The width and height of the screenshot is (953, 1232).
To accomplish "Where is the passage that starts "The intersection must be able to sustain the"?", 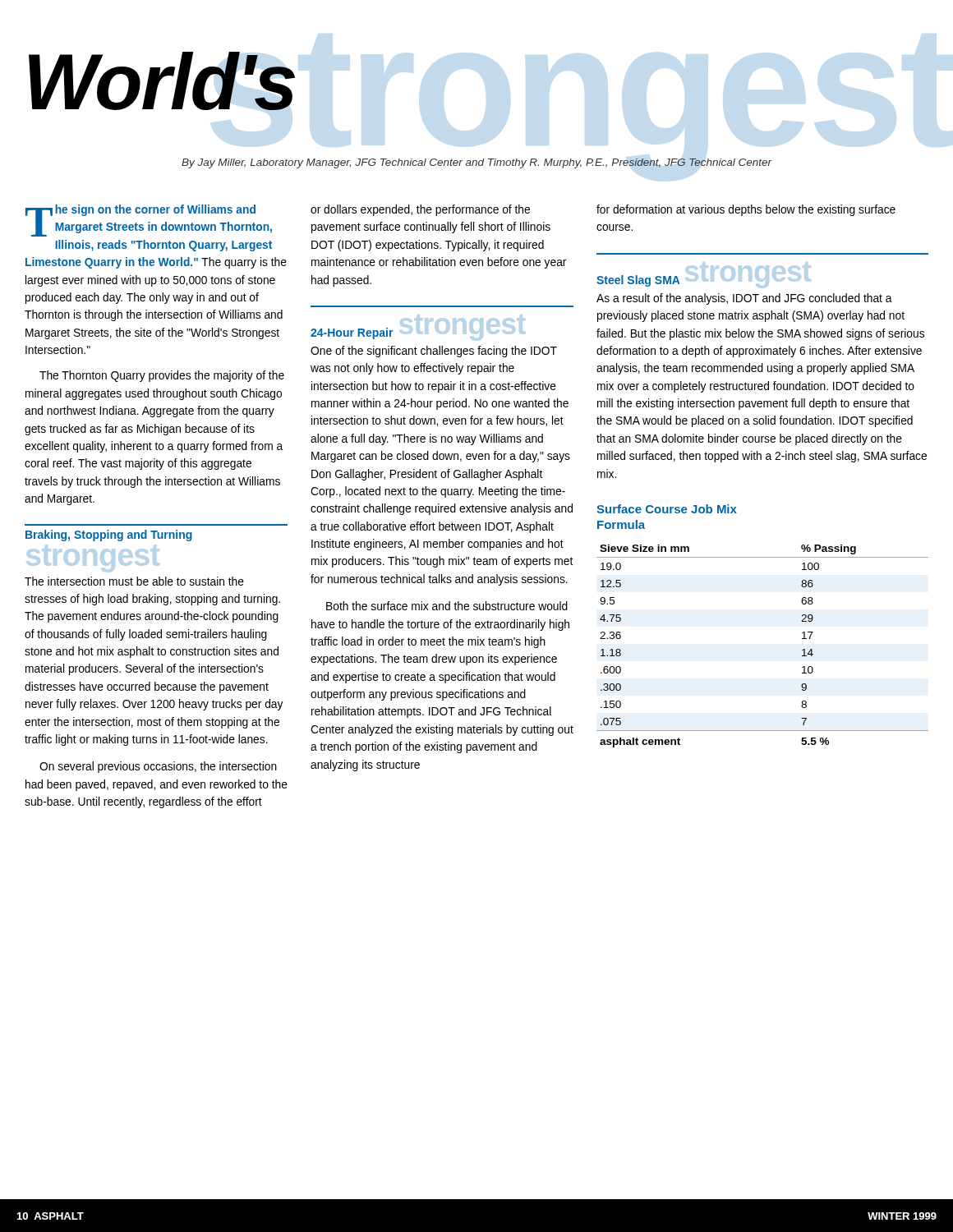I will coord(154,661).
